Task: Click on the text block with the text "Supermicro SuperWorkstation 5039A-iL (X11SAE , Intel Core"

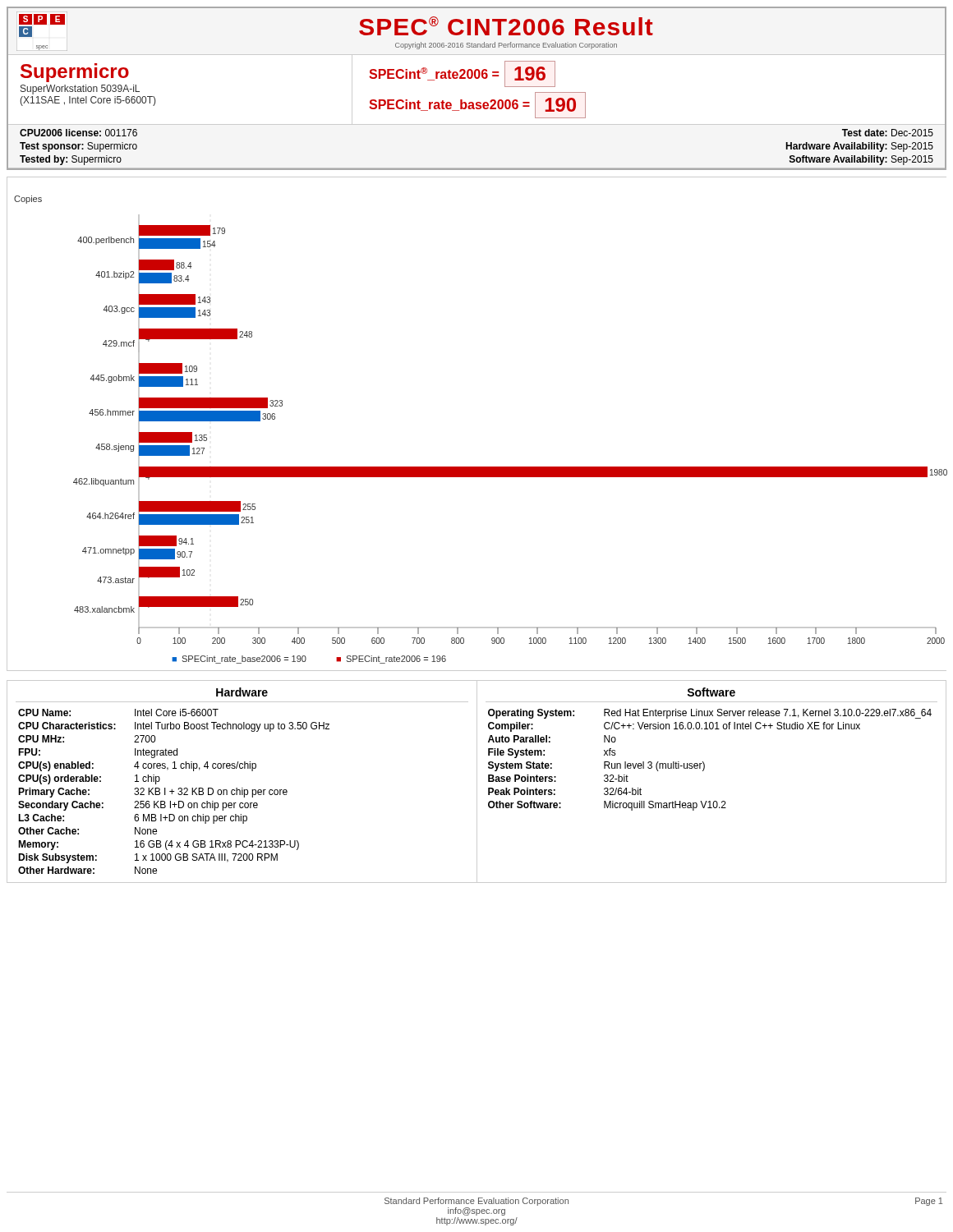Action: 75,73
